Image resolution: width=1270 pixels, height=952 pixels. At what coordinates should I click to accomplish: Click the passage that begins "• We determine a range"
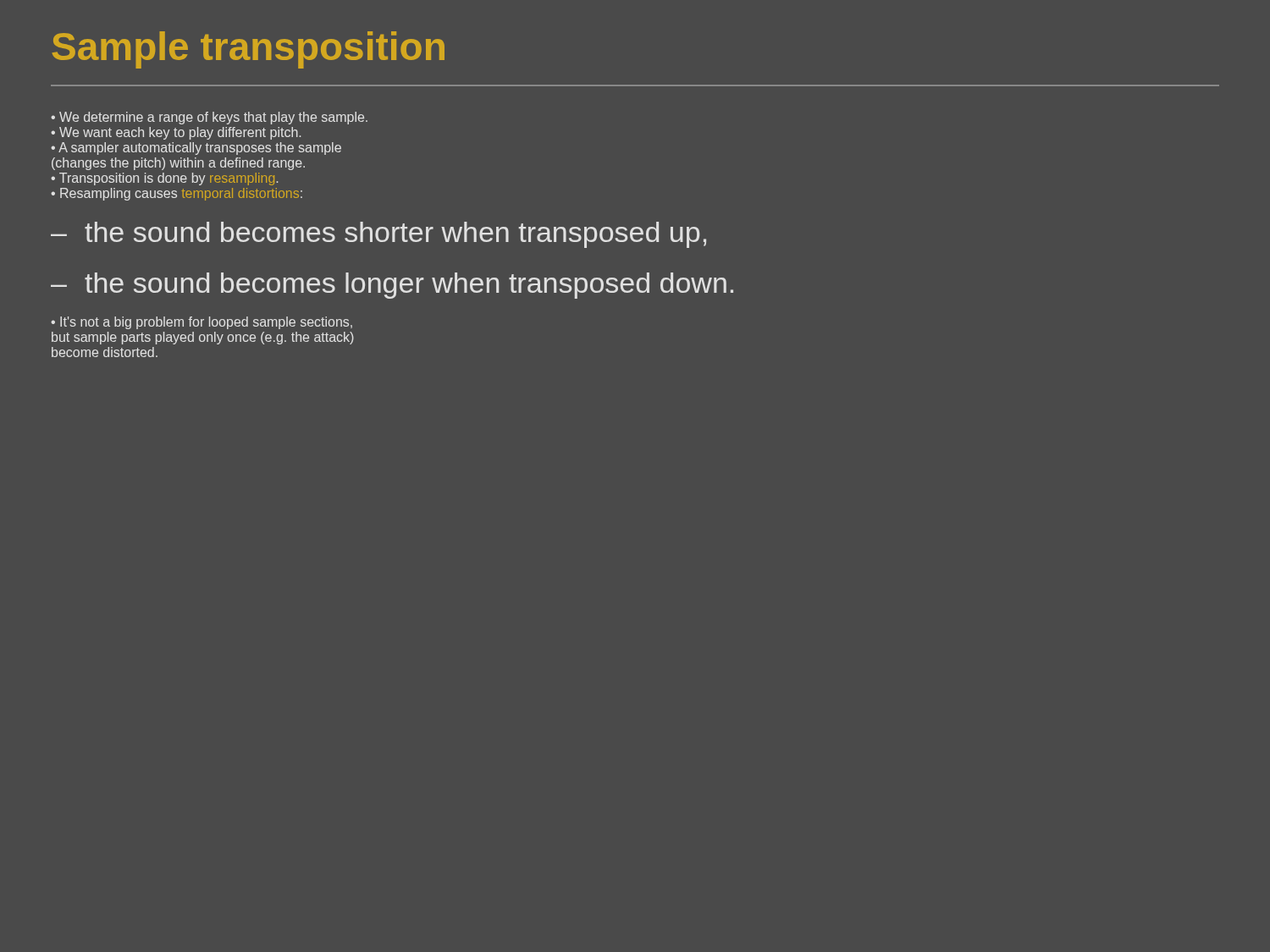pos(209,118)
